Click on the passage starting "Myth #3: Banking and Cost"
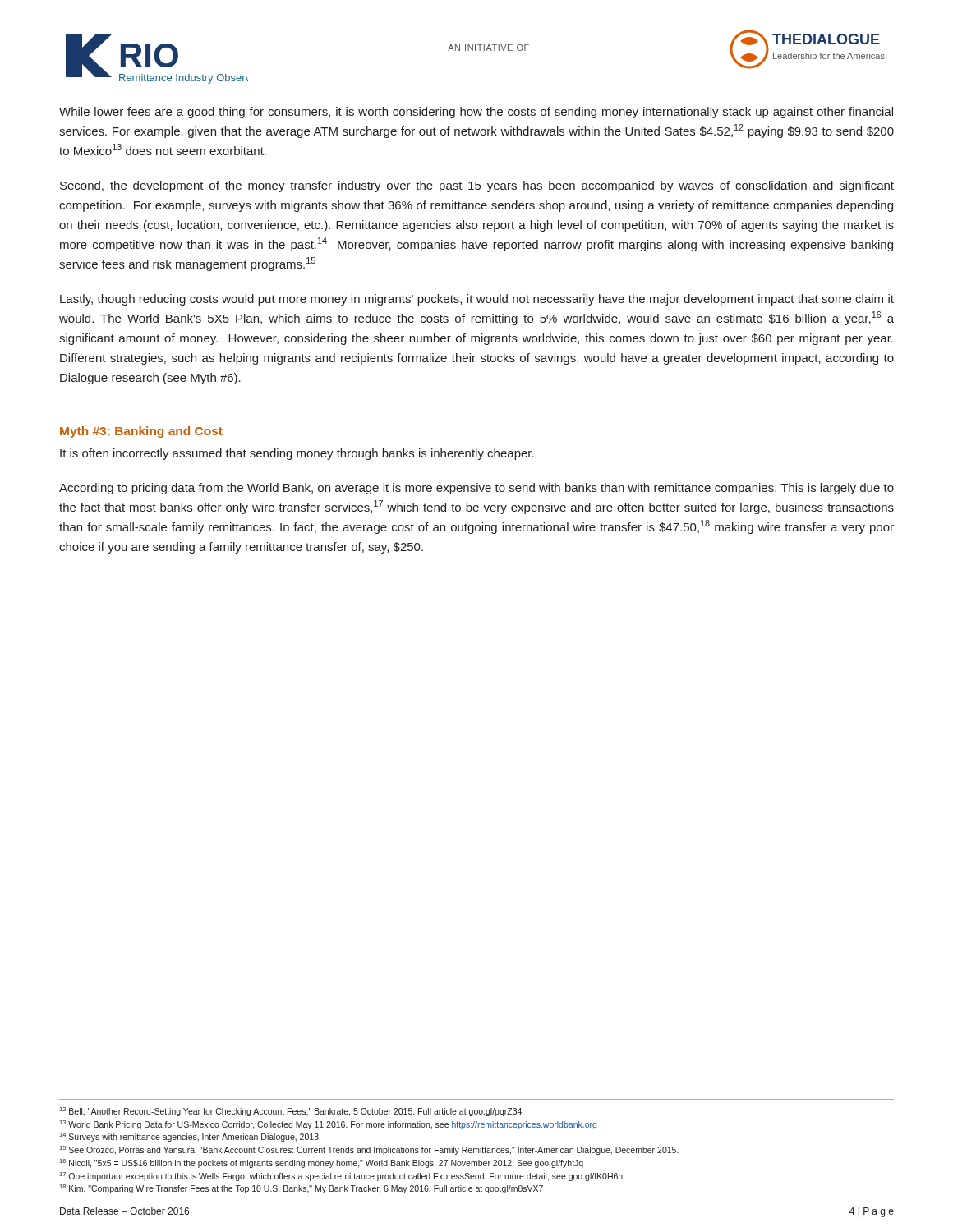953x1232 pixels. 141,431
